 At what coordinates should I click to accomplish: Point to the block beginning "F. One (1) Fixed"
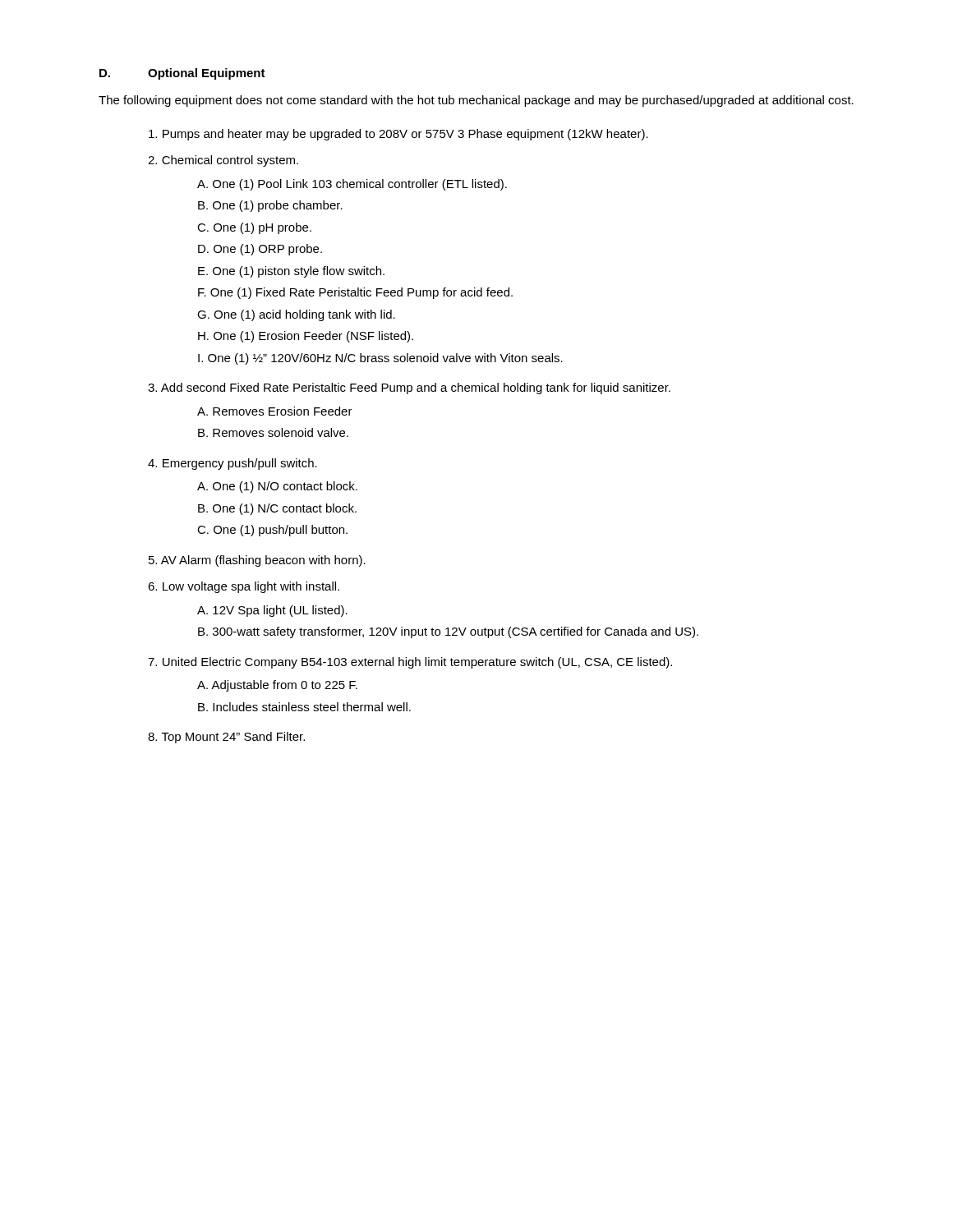[355, 292]
